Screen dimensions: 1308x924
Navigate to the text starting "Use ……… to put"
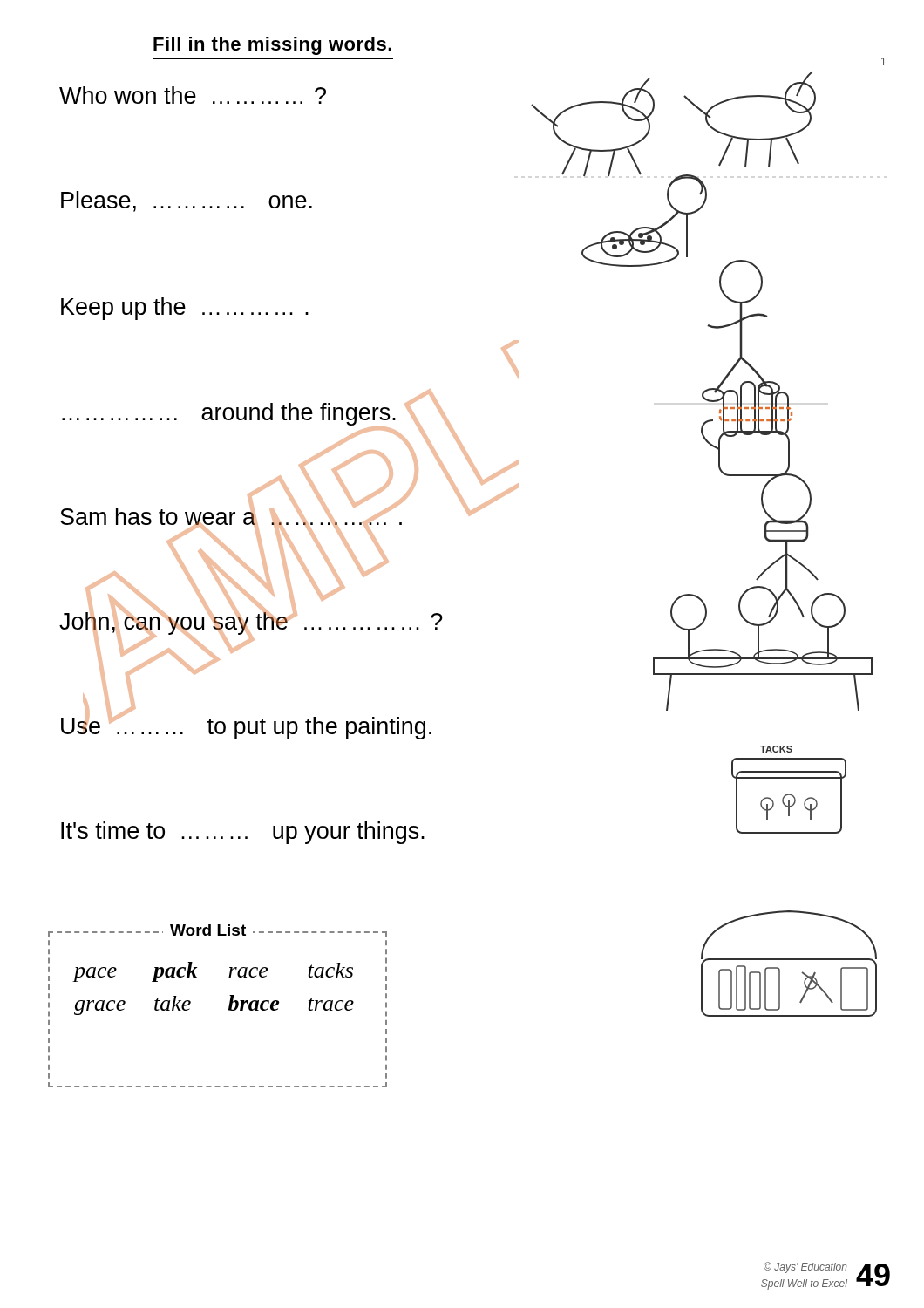[246, 726]
